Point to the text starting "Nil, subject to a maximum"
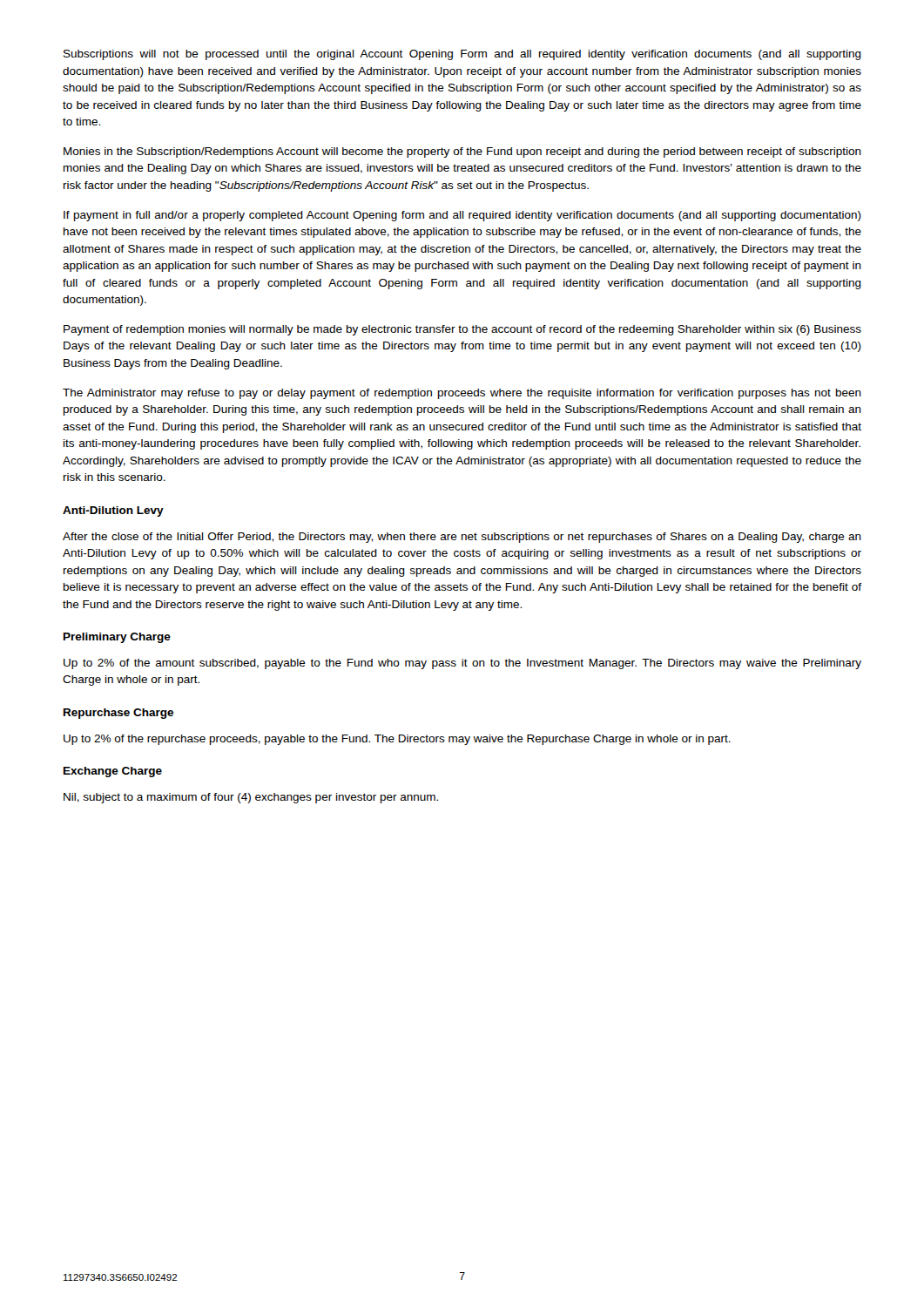 coord(251,798)
